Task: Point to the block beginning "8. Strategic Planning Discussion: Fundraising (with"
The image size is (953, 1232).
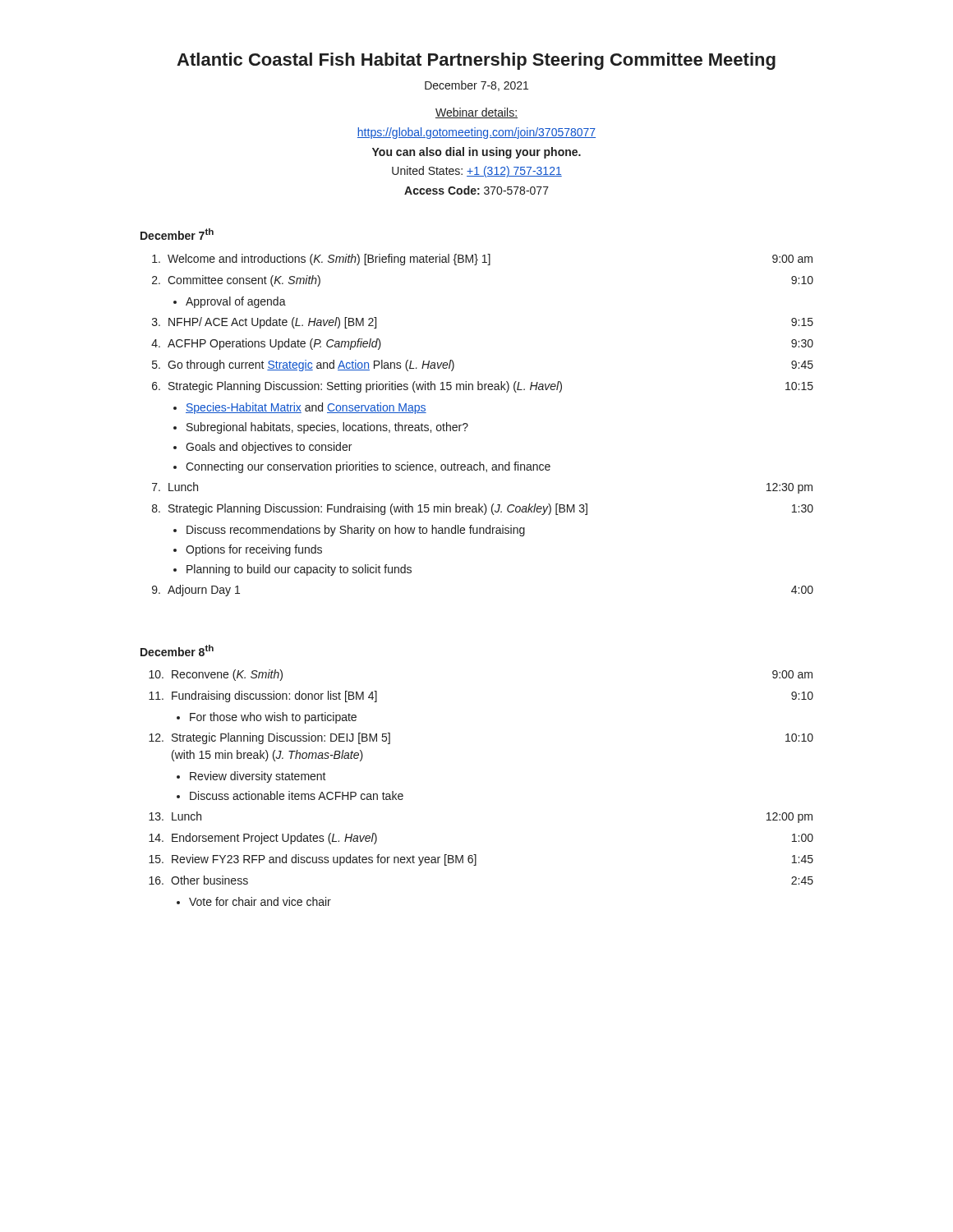Action: [x=476, y=509]
